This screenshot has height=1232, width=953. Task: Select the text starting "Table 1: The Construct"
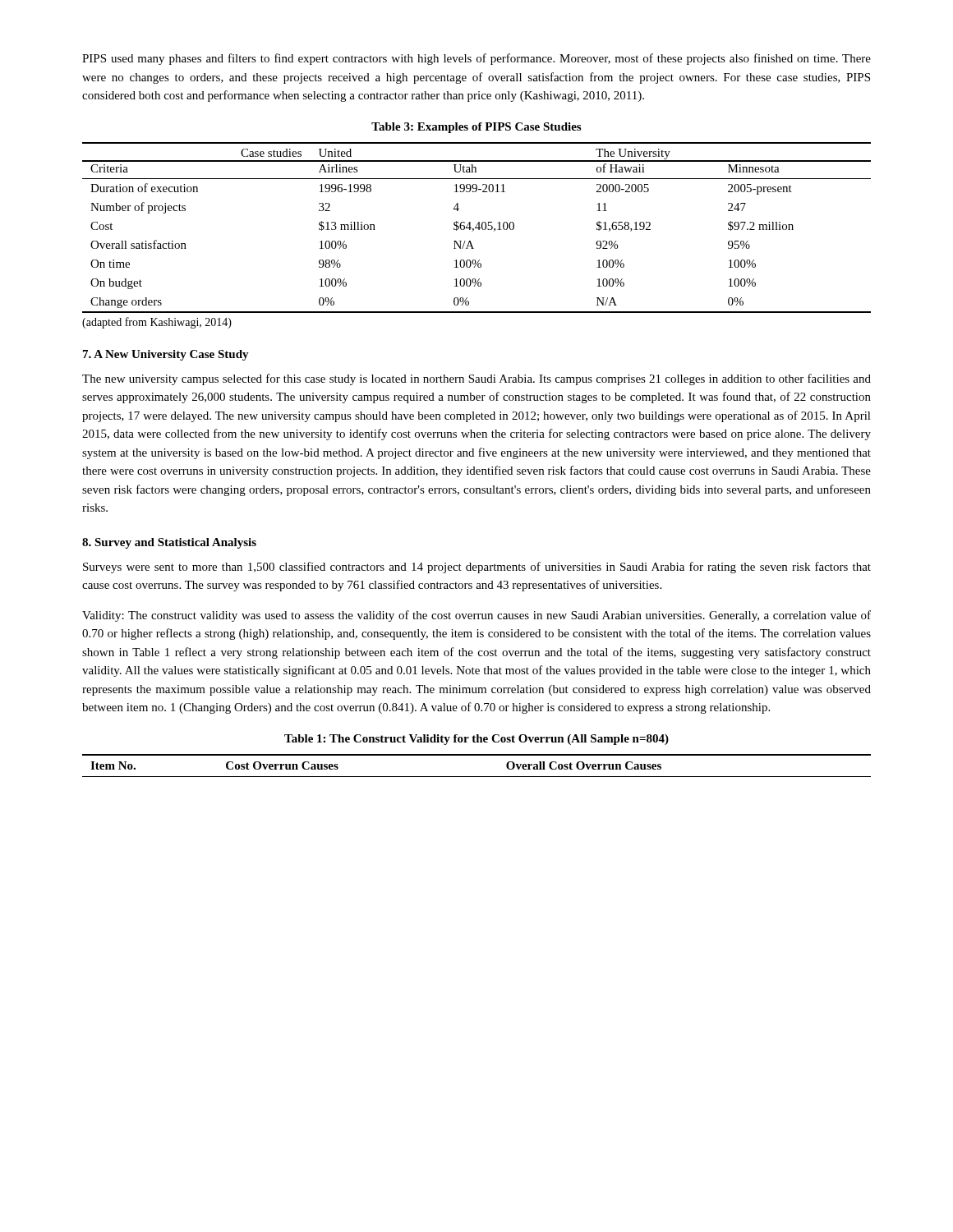(476, 738)
